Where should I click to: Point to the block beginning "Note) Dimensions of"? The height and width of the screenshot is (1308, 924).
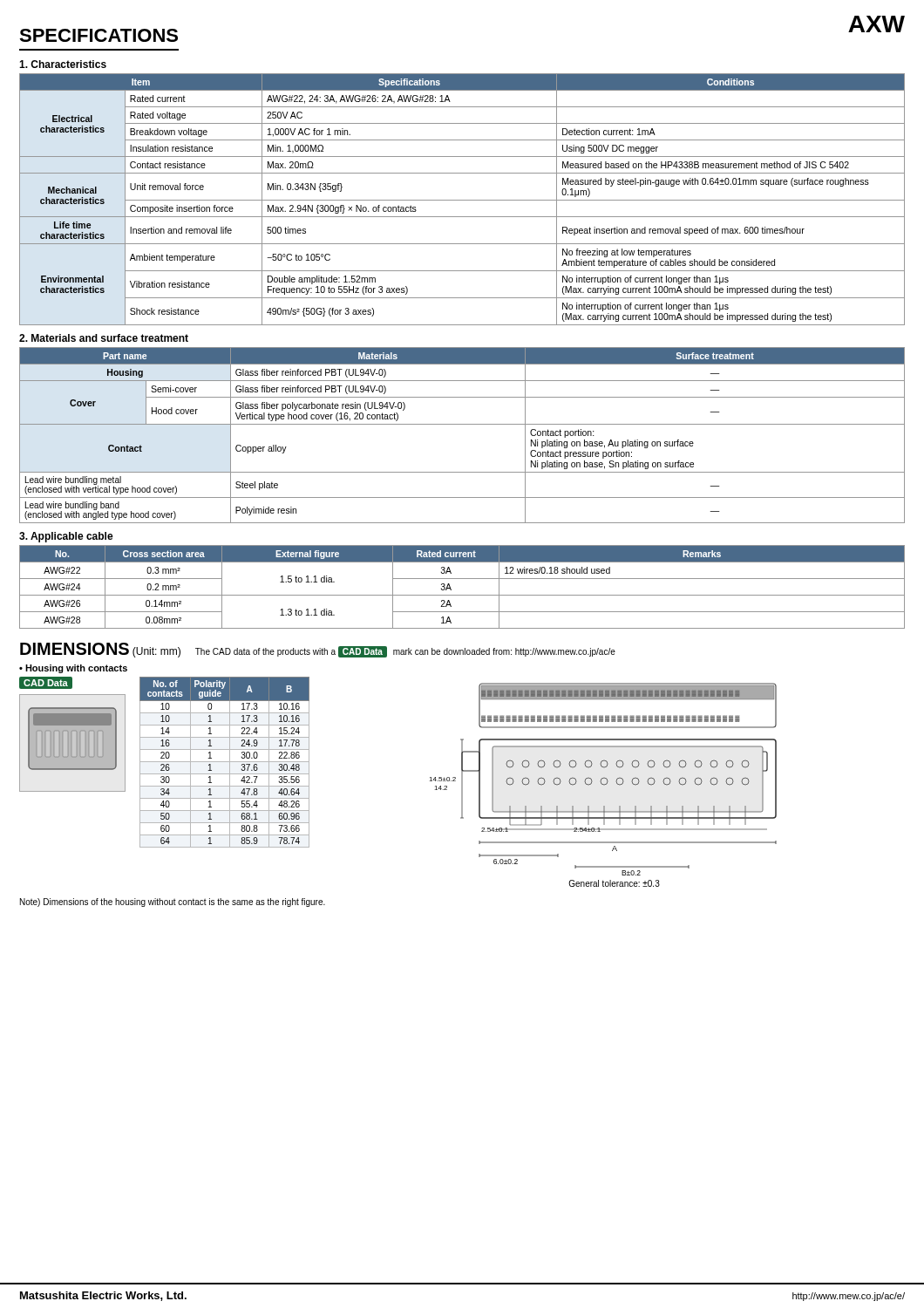[x=172, y=902]
